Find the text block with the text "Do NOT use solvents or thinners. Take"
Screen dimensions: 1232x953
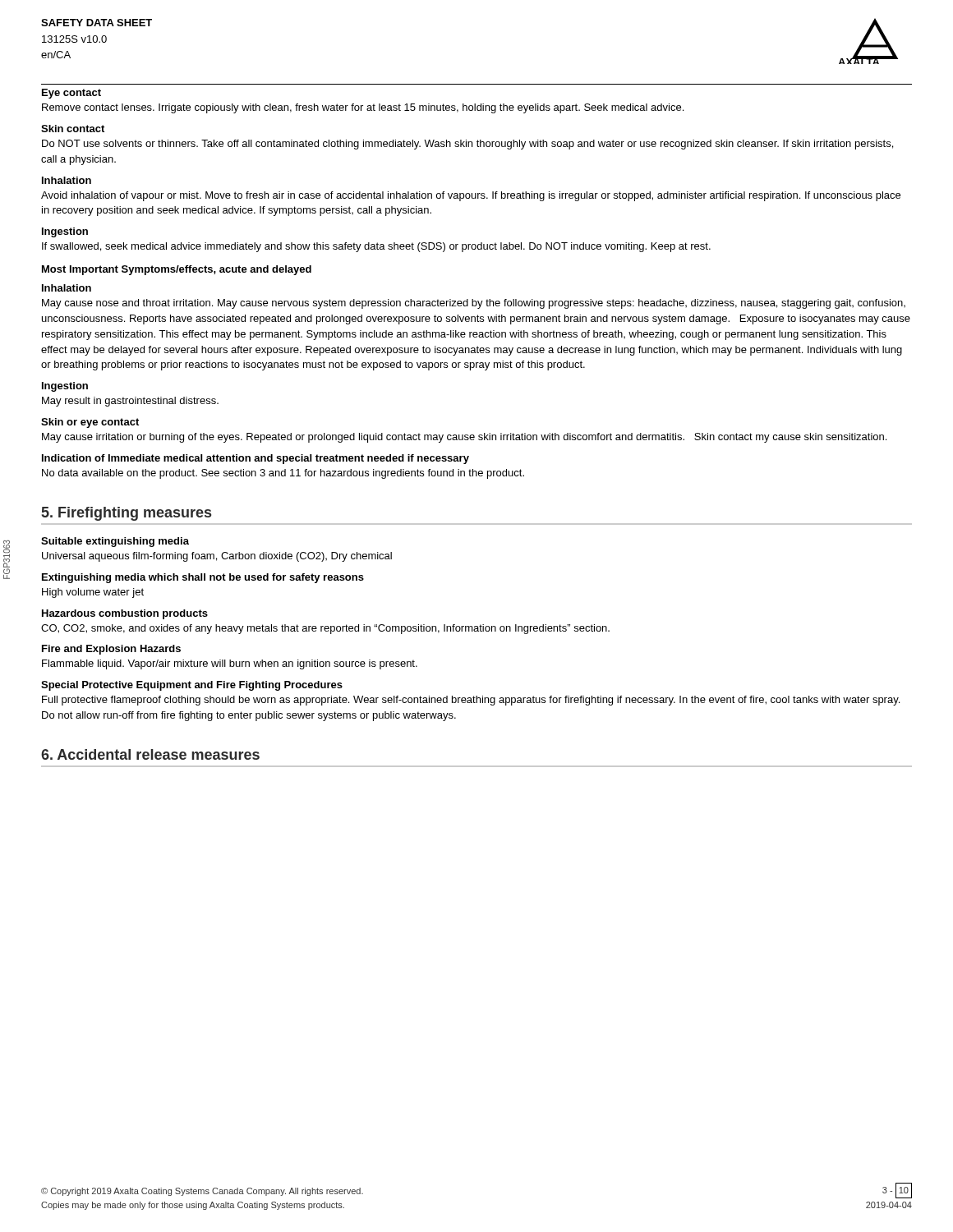(468, 151)
